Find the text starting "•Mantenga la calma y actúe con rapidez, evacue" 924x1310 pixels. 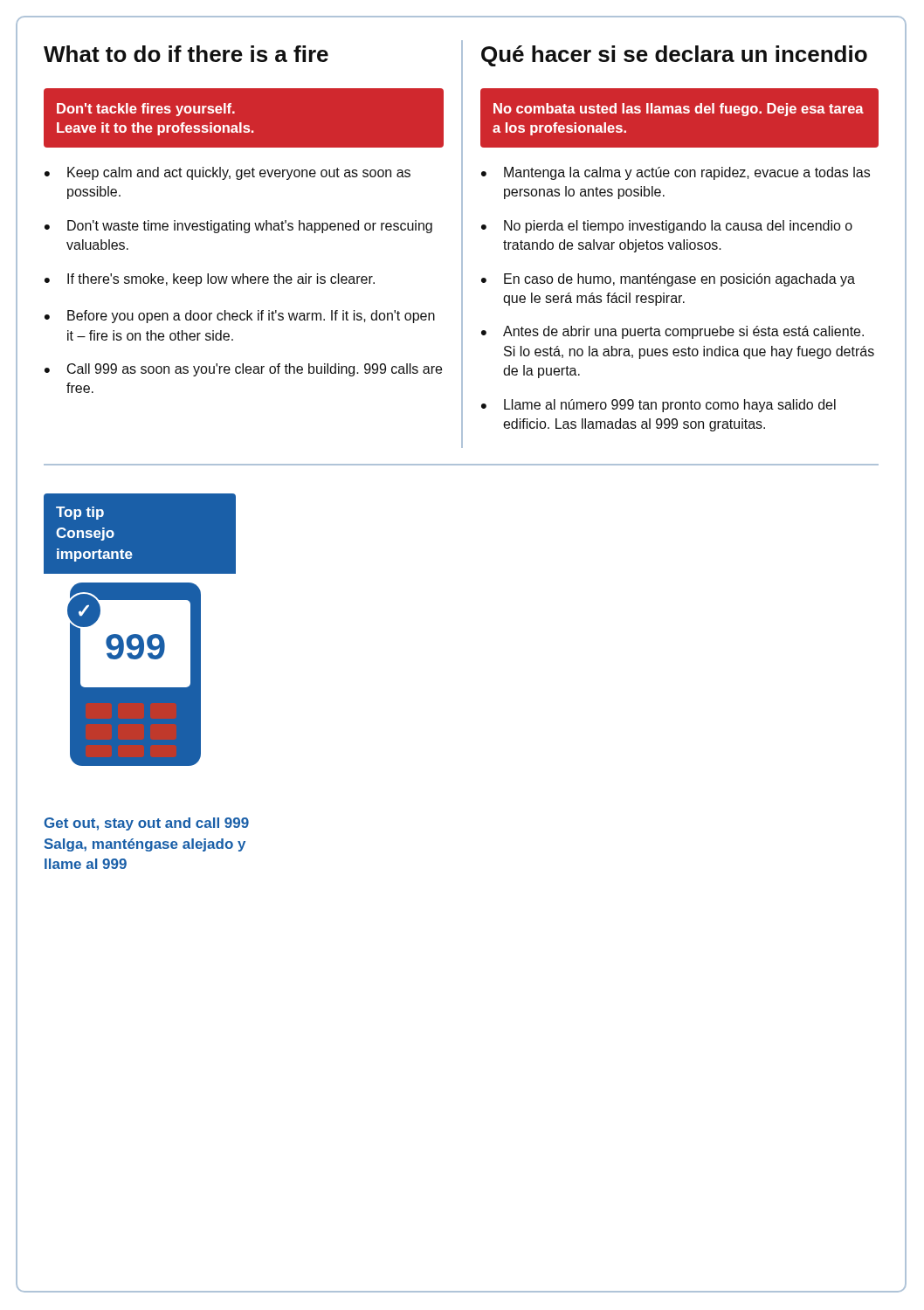click(679, 183)
